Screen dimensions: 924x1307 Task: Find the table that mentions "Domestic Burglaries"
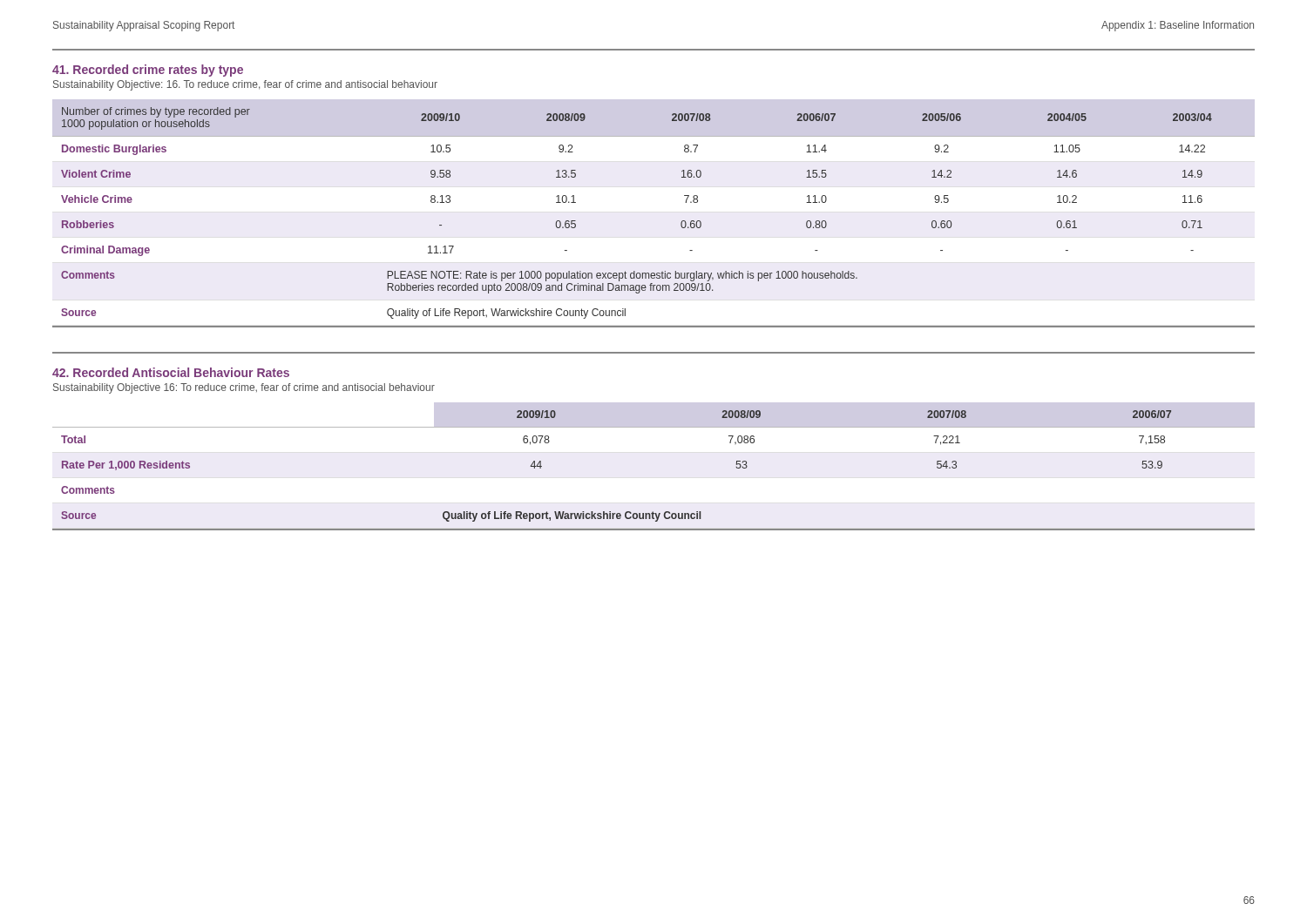click(654, 212)
